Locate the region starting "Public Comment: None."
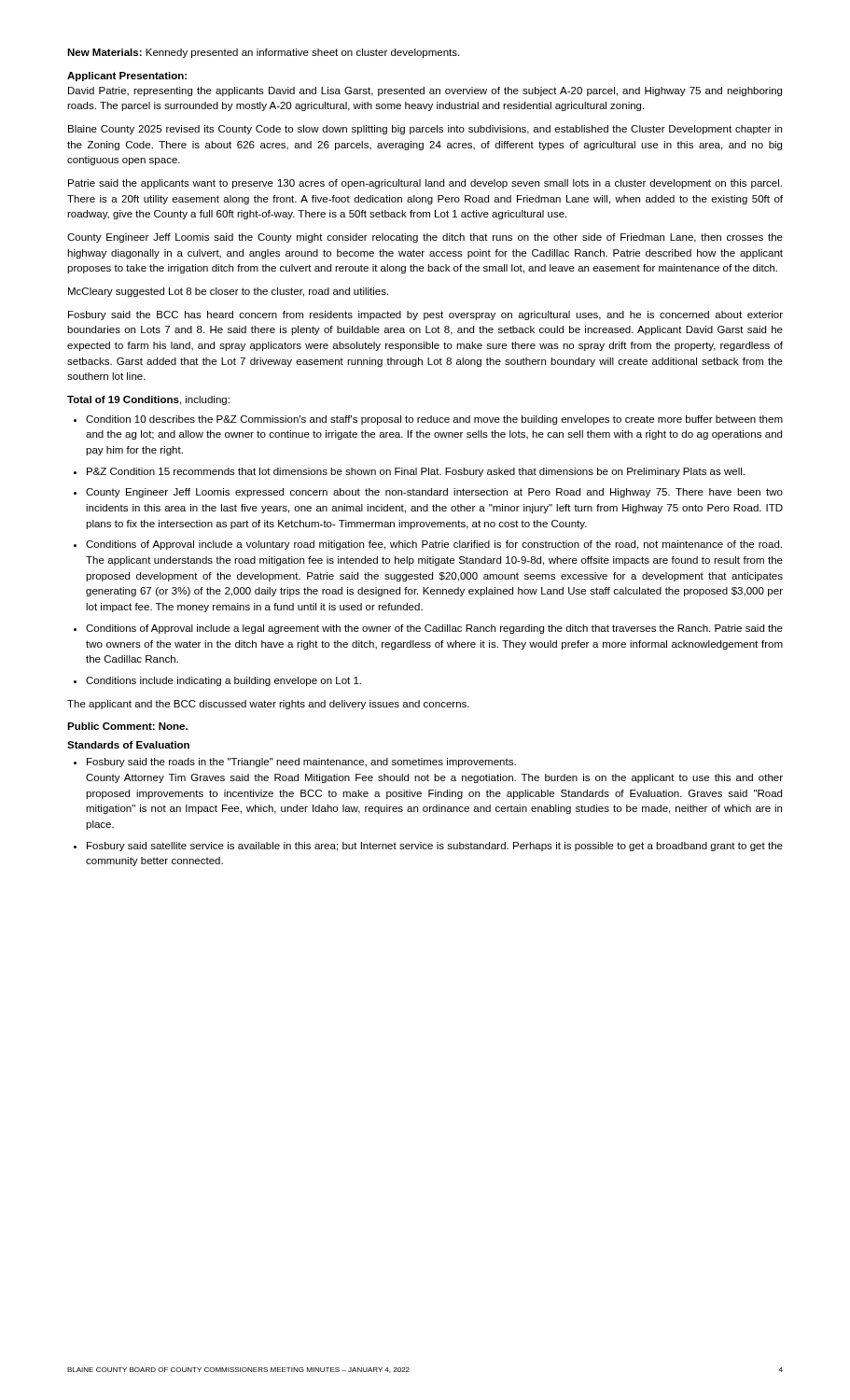Screen dimensions: 1400x850 point(128,726)
